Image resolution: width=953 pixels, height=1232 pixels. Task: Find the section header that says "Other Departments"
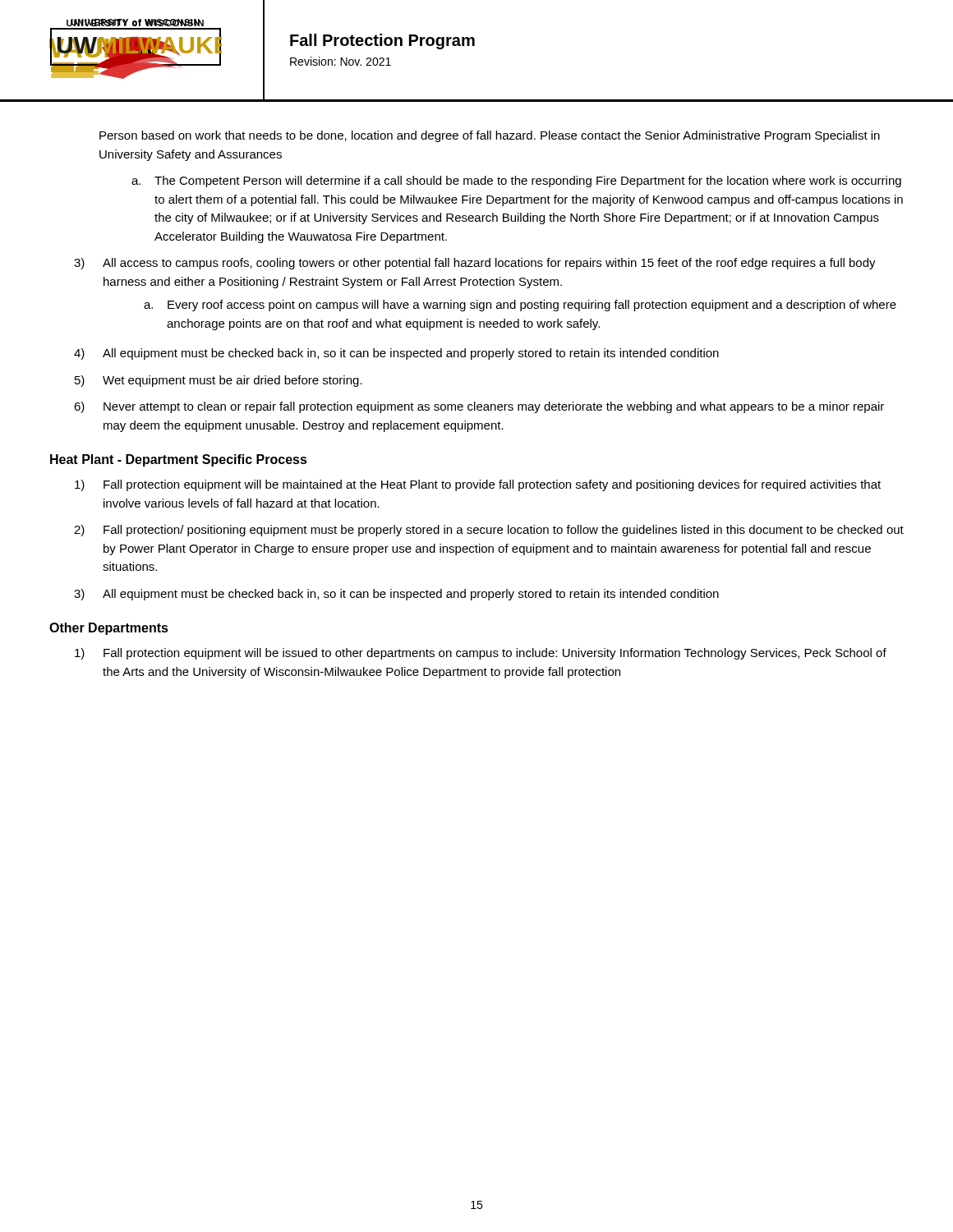109,628
